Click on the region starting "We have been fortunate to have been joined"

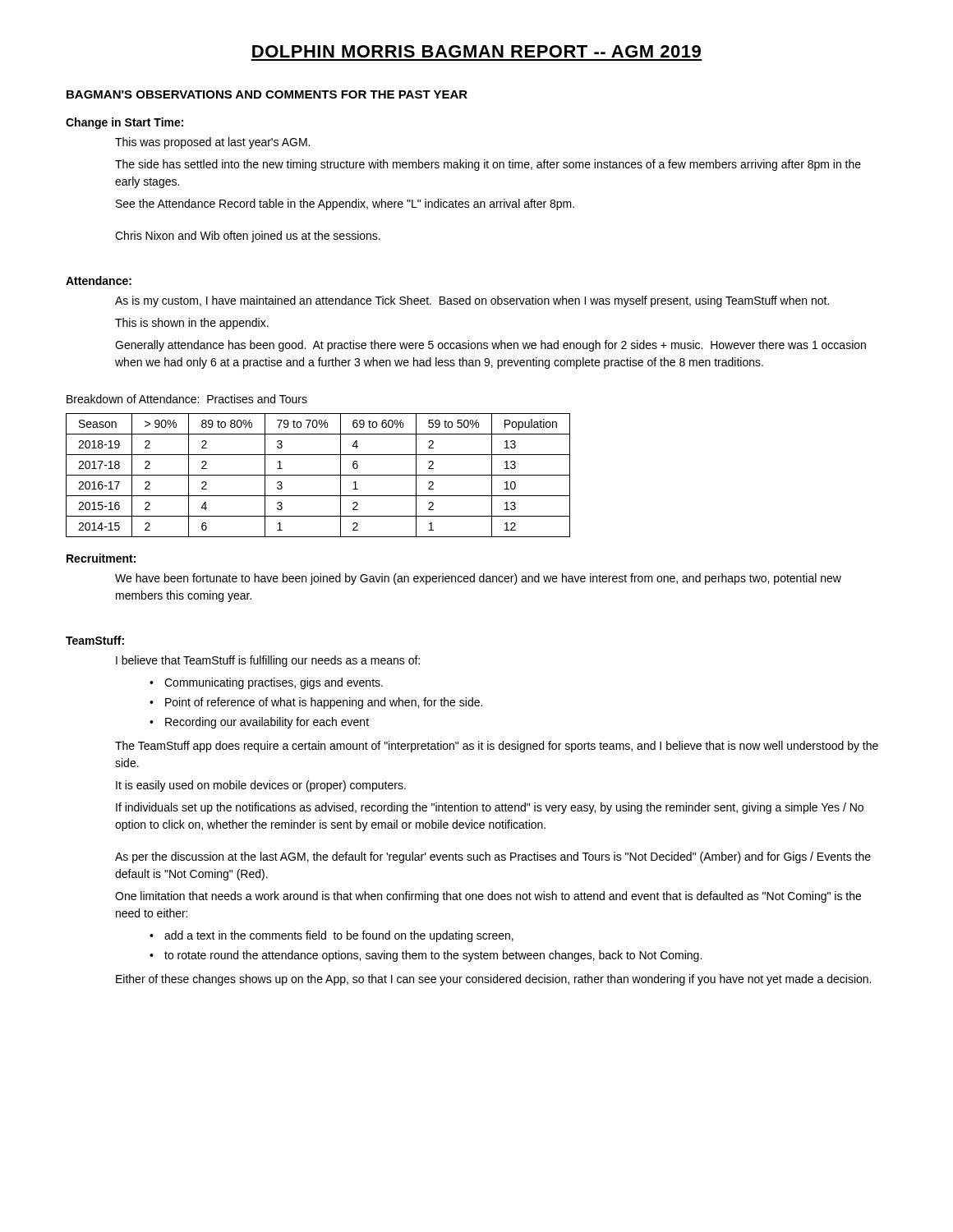point(478,587)
